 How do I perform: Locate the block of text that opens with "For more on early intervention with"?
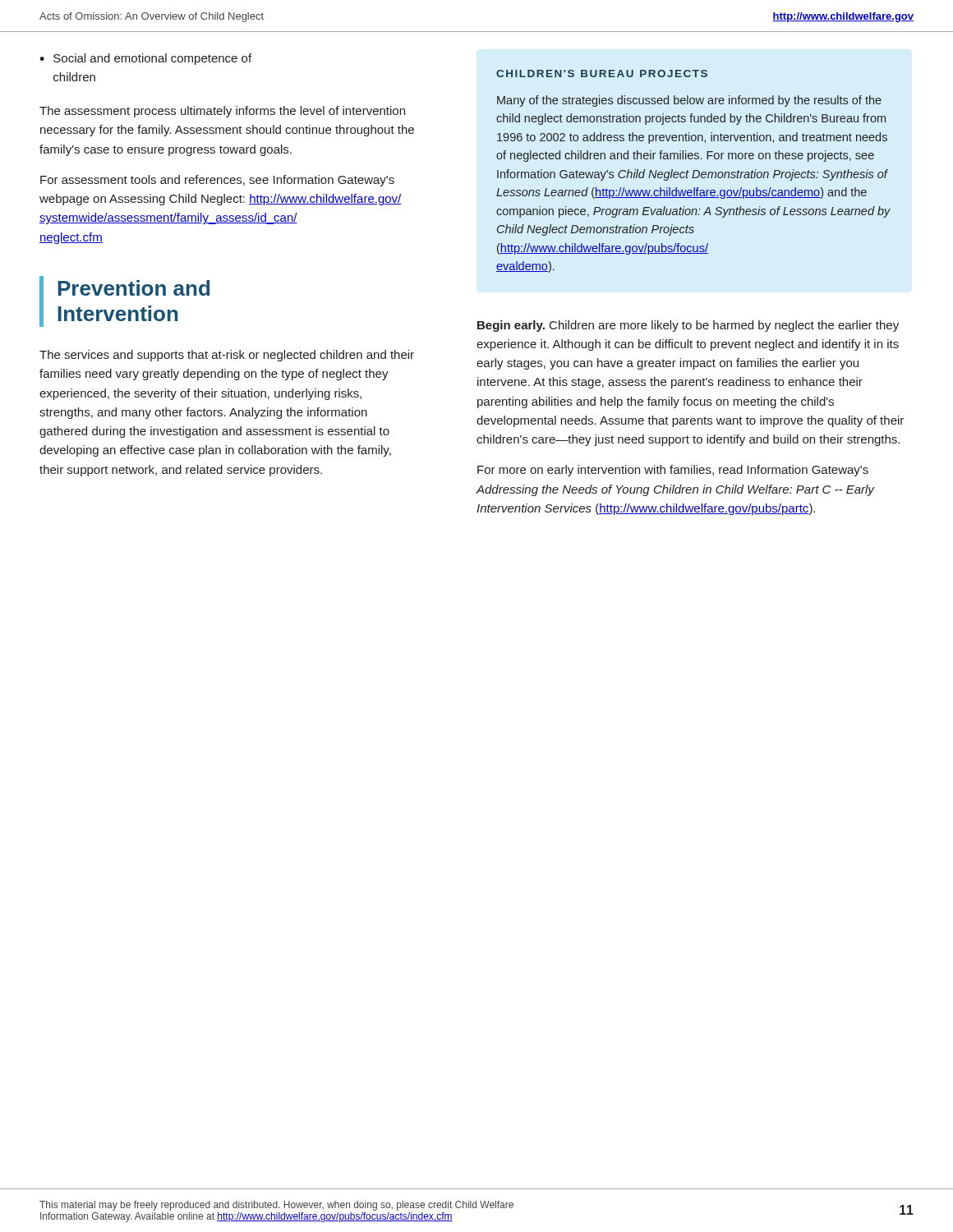675,489
